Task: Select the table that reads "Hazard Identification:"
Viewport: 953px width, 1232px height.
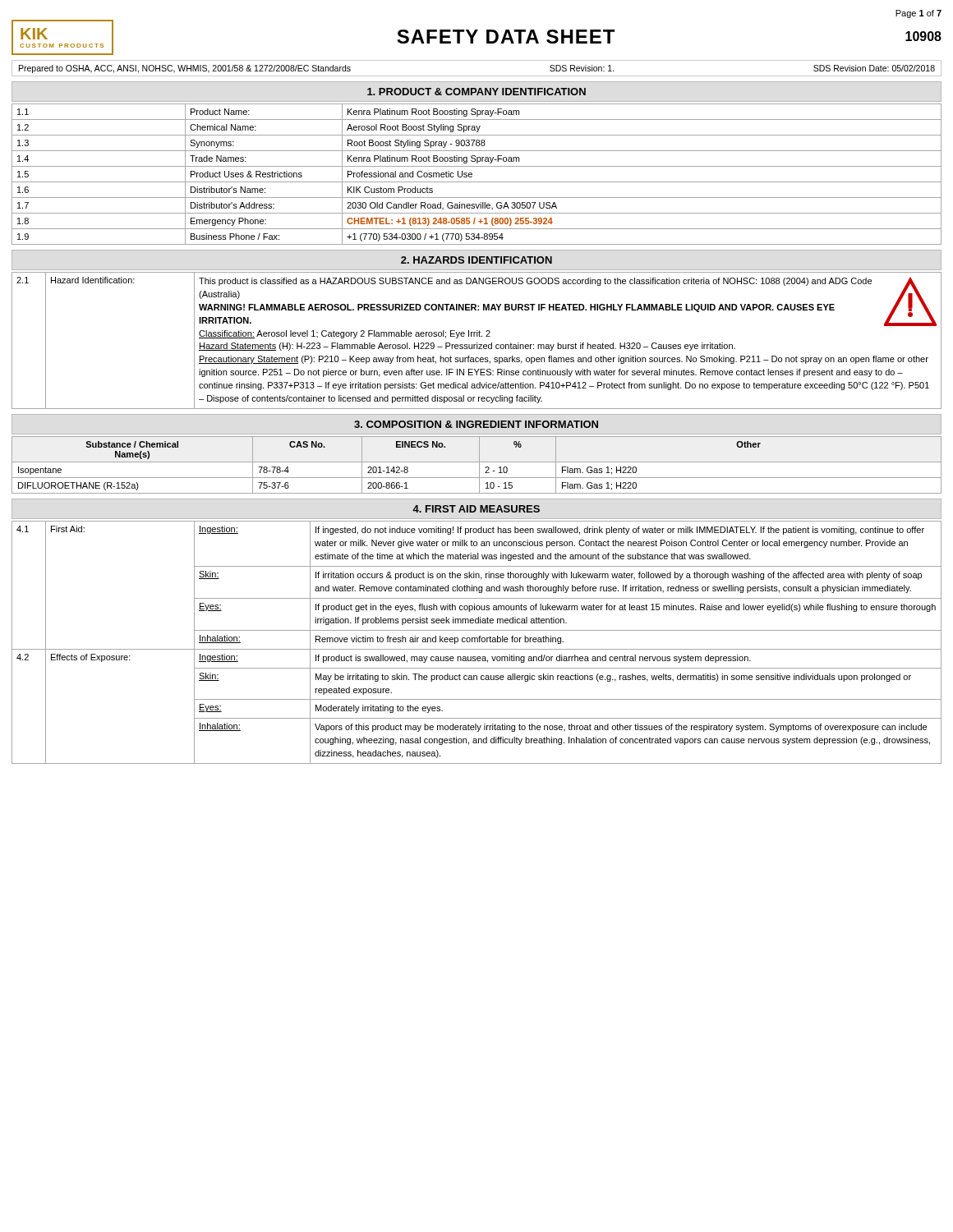Action: (476, 340)
